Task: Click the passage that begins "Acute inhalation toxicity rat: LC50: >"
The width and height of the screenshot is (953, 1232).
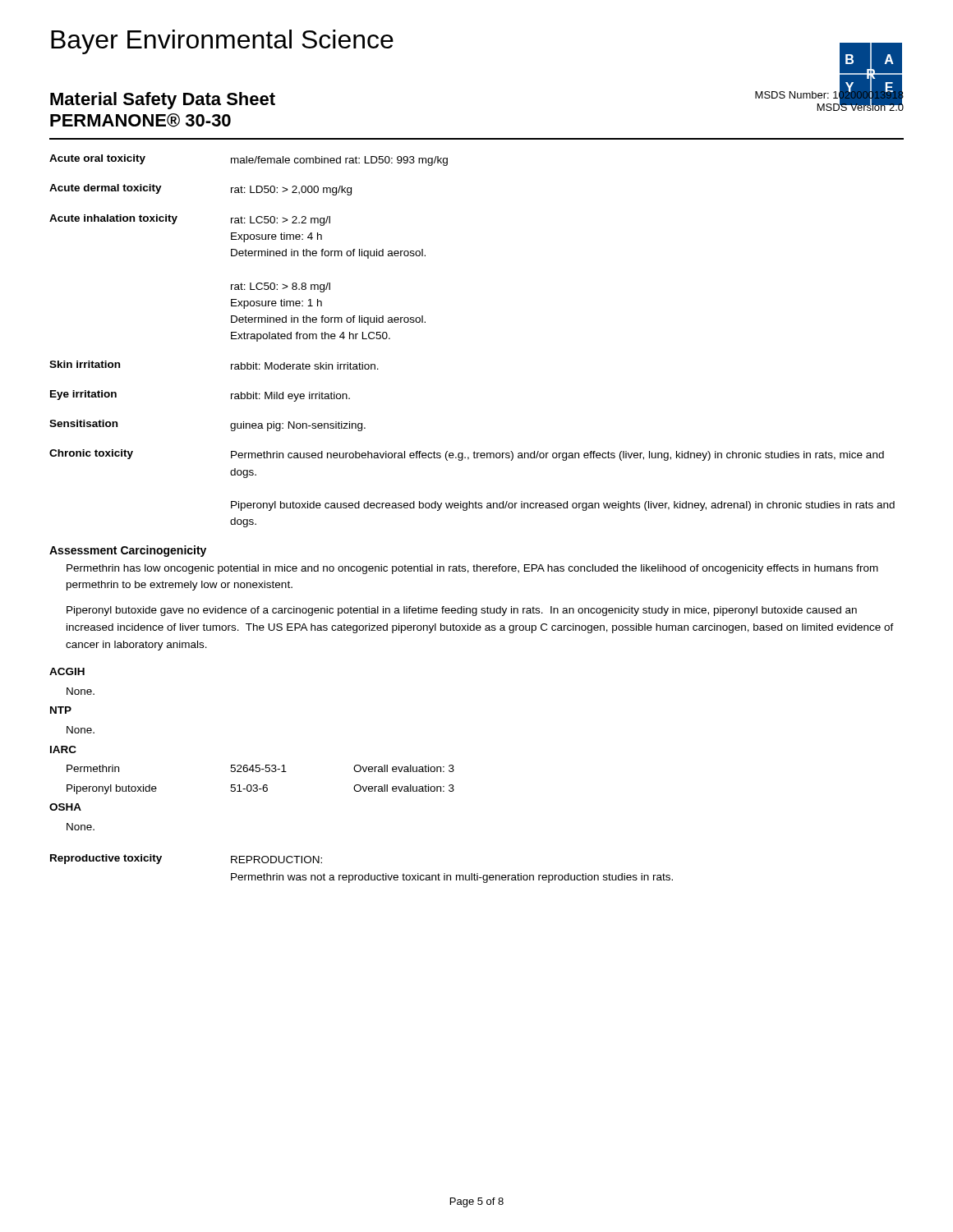Action: pyautogui.click(x=115, y=220)
